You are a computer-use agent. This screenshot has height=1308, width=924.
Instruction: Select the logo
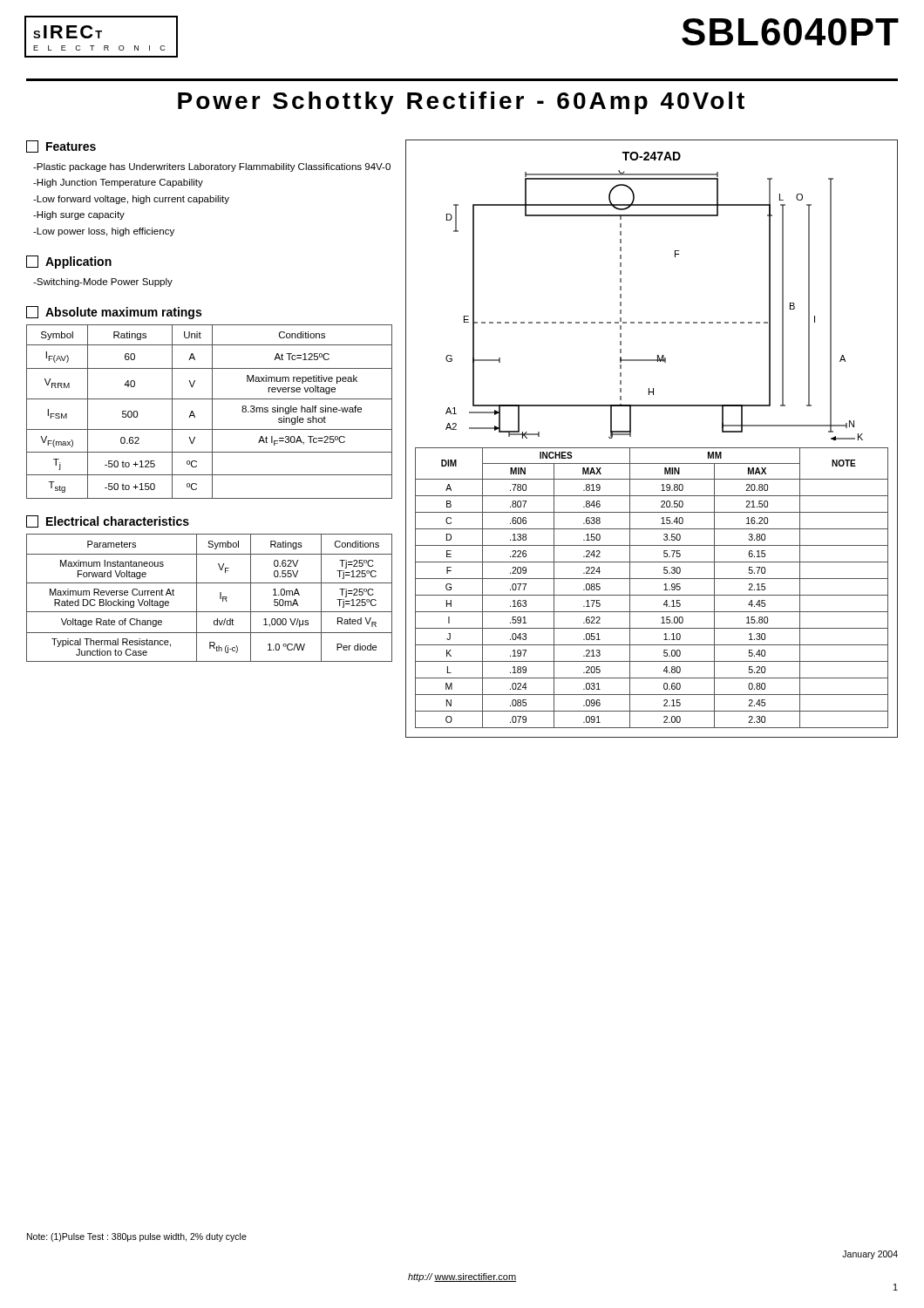point(101,37)
